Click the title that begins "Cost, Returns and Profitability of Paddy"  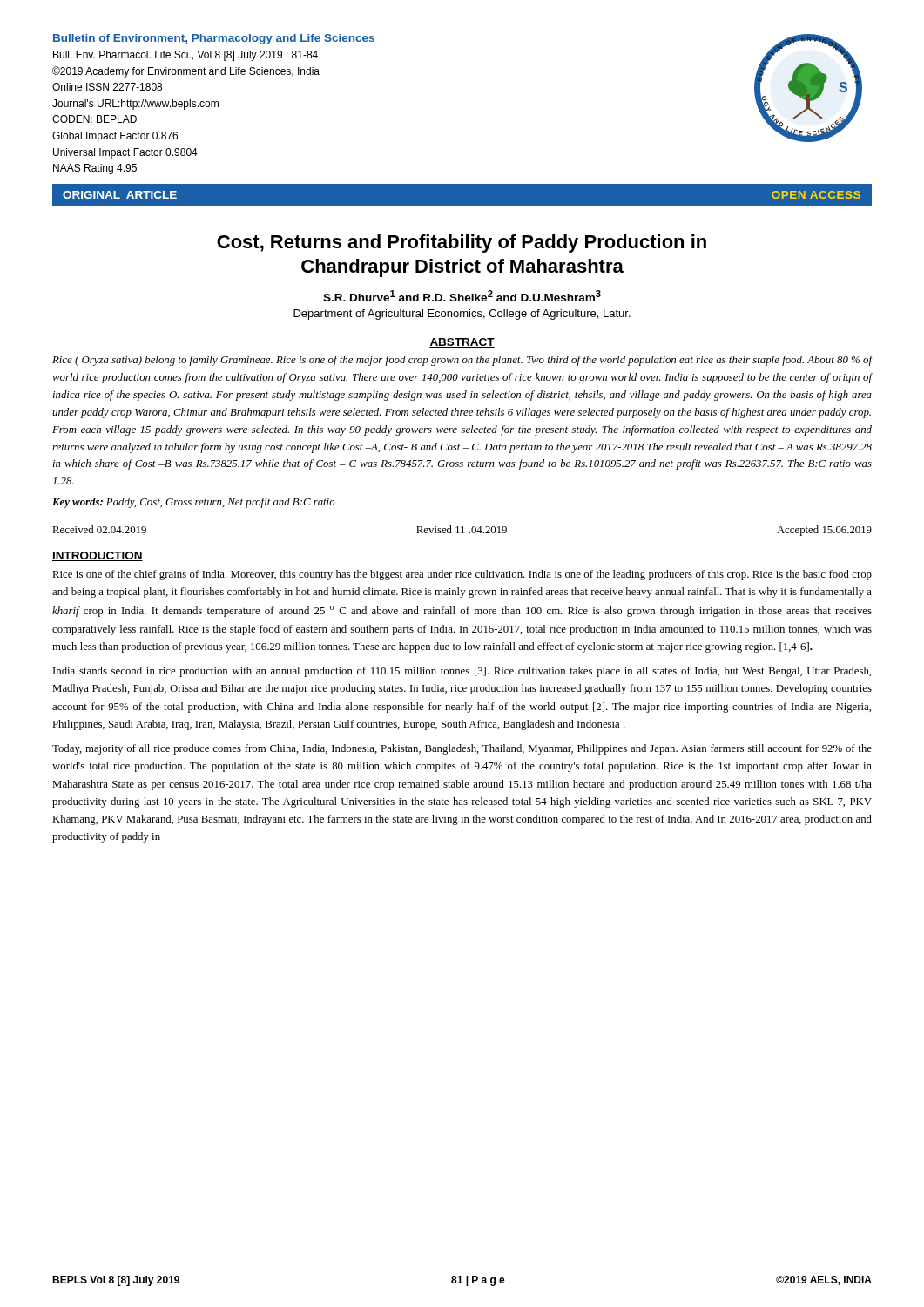(x=462, y=254)
